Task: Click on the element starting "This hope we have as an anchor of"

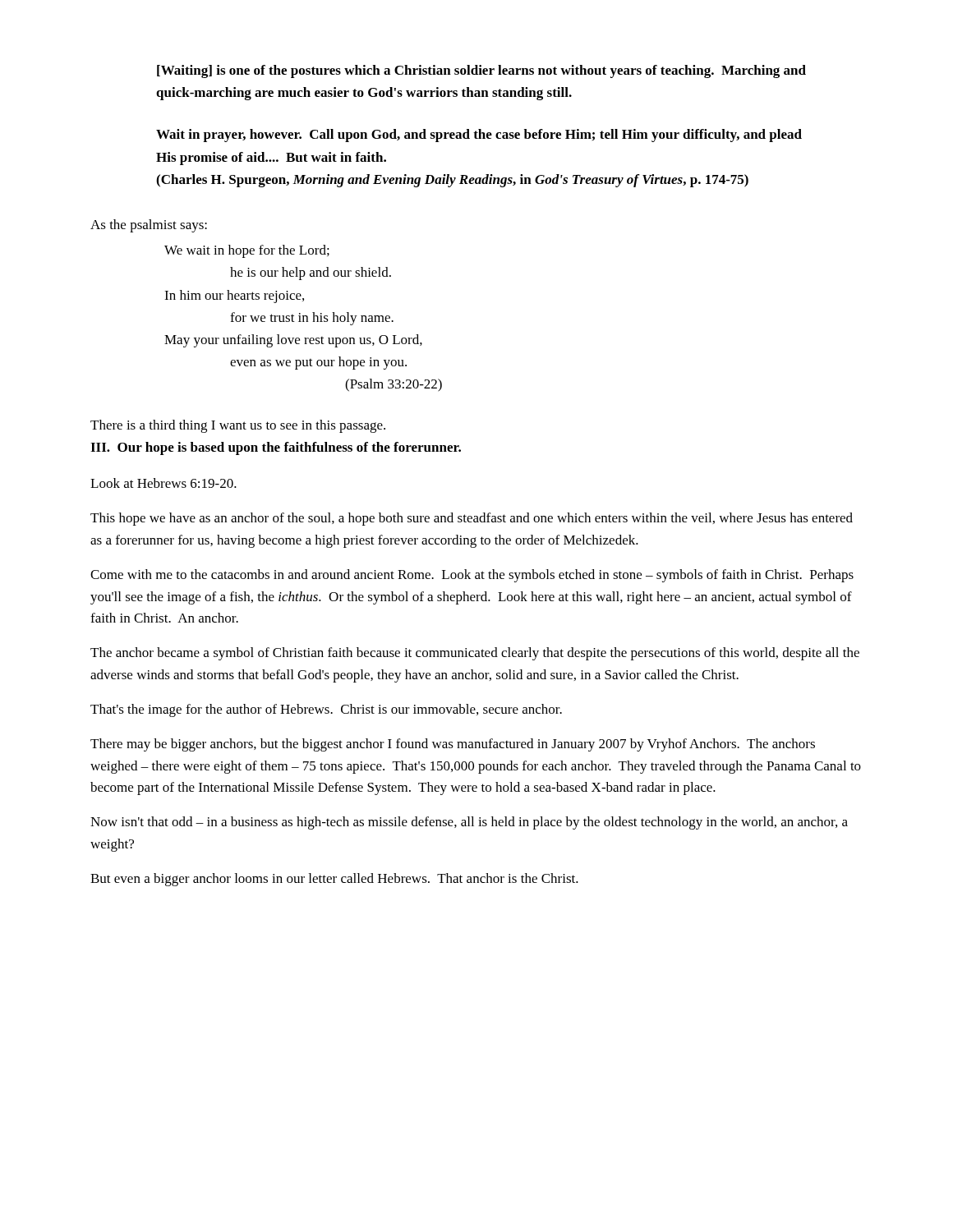Action: click(476, 530)
